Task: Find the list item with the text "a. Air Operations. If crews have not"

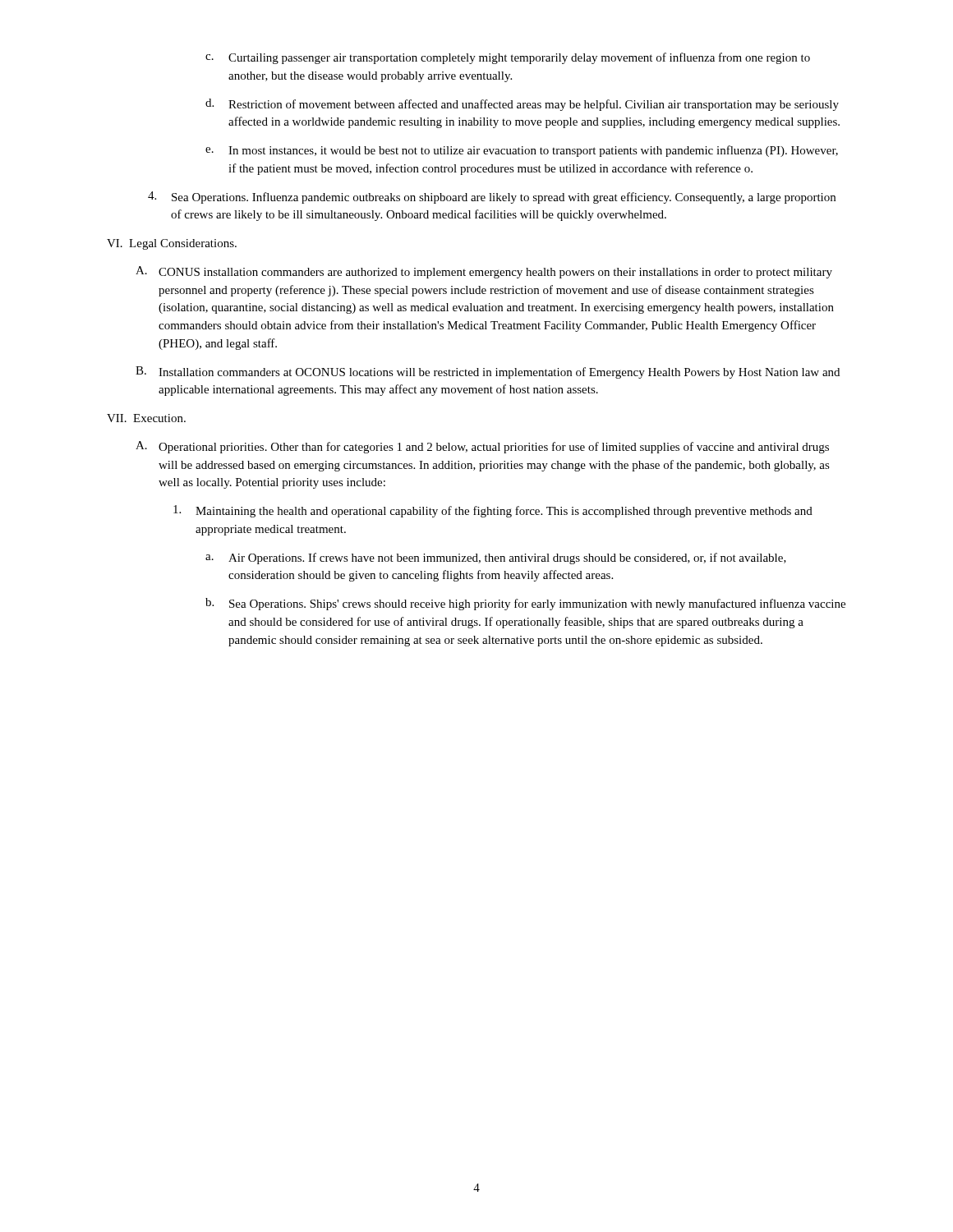Action: pyautogui.click(x=526, y=567)
